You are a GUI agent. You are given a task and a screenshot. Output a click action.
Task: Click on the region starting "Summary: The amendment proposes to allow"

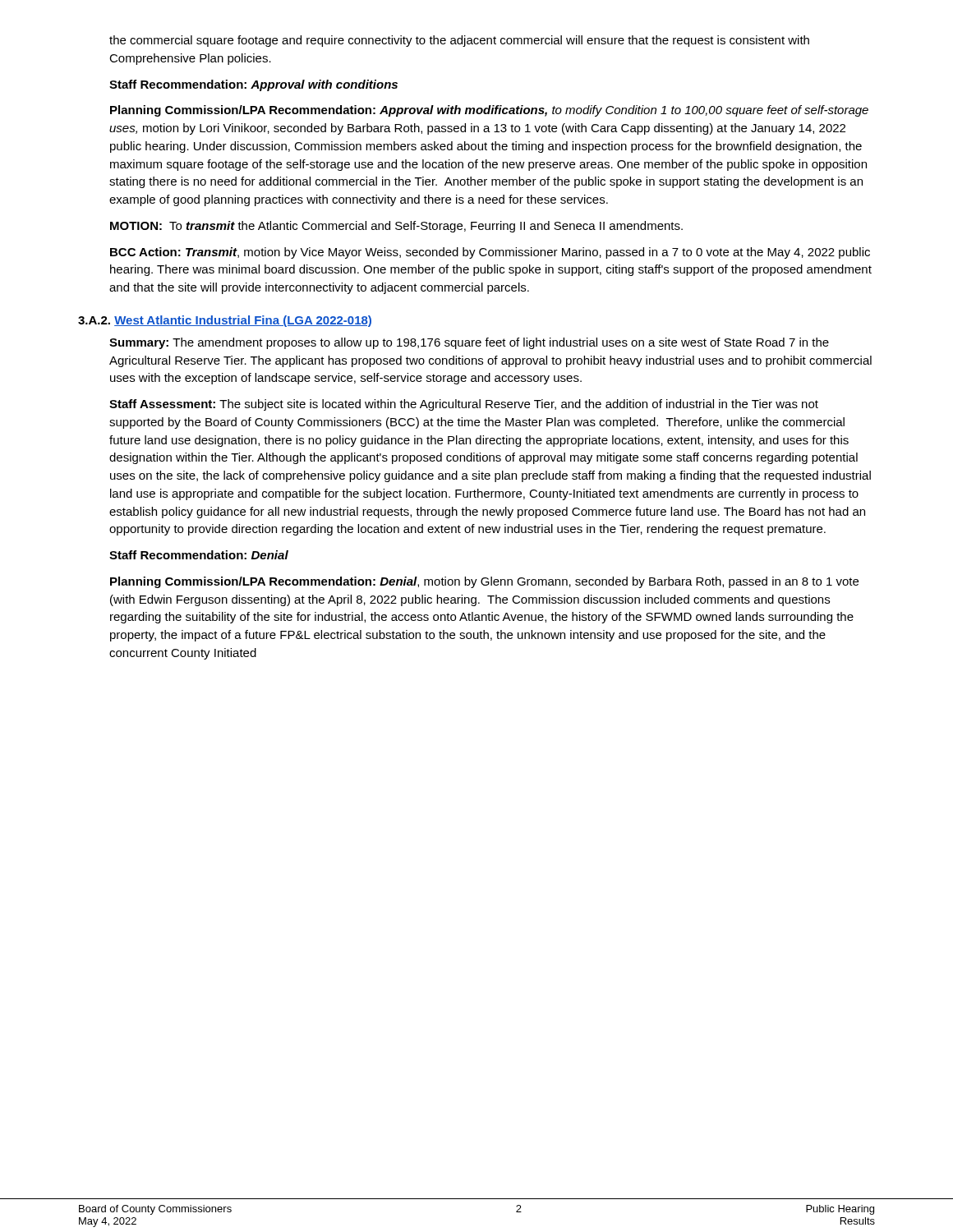pos(491,360)
